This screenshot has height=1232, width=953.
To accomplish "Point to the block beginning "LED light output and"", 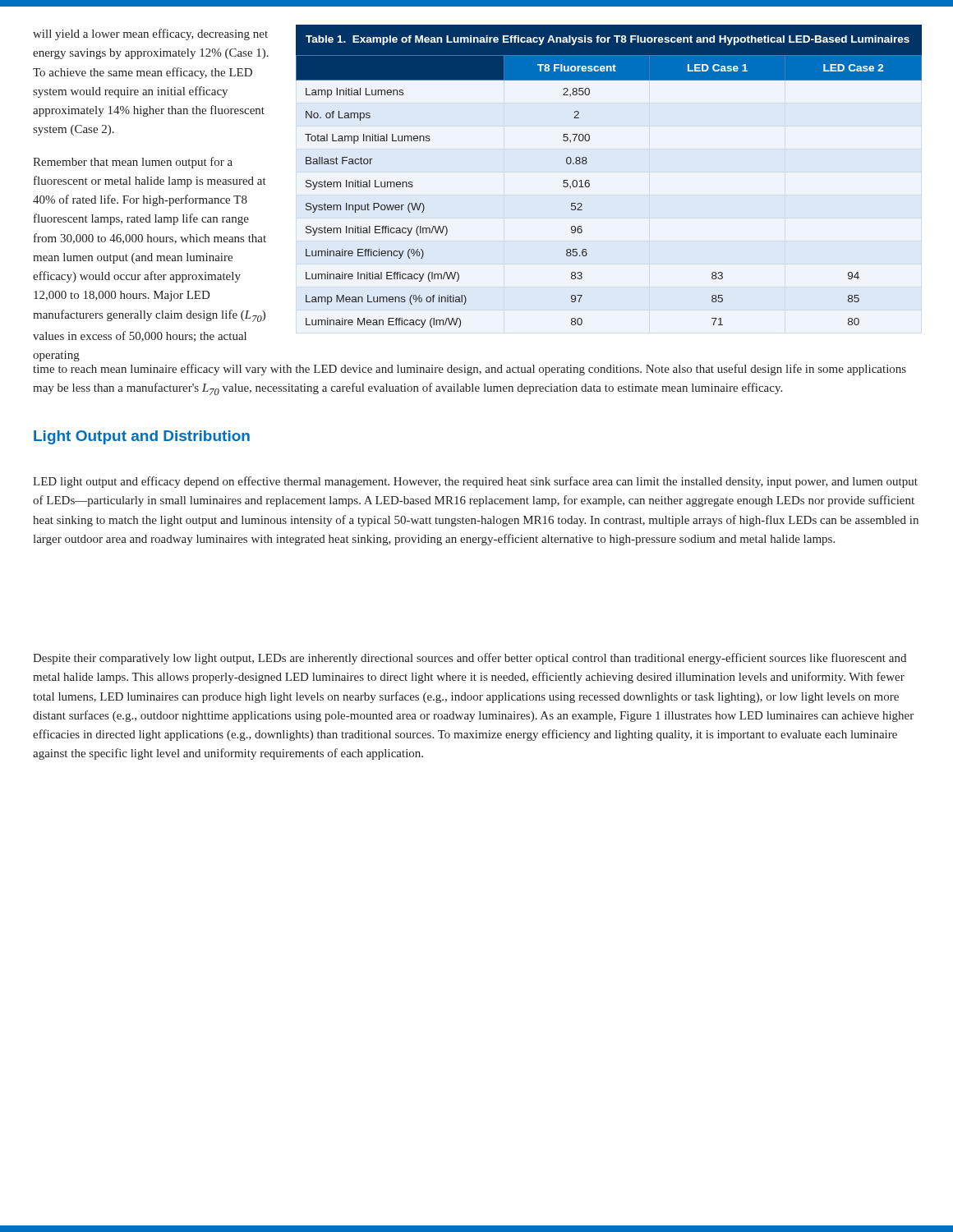I will [477, 510].
